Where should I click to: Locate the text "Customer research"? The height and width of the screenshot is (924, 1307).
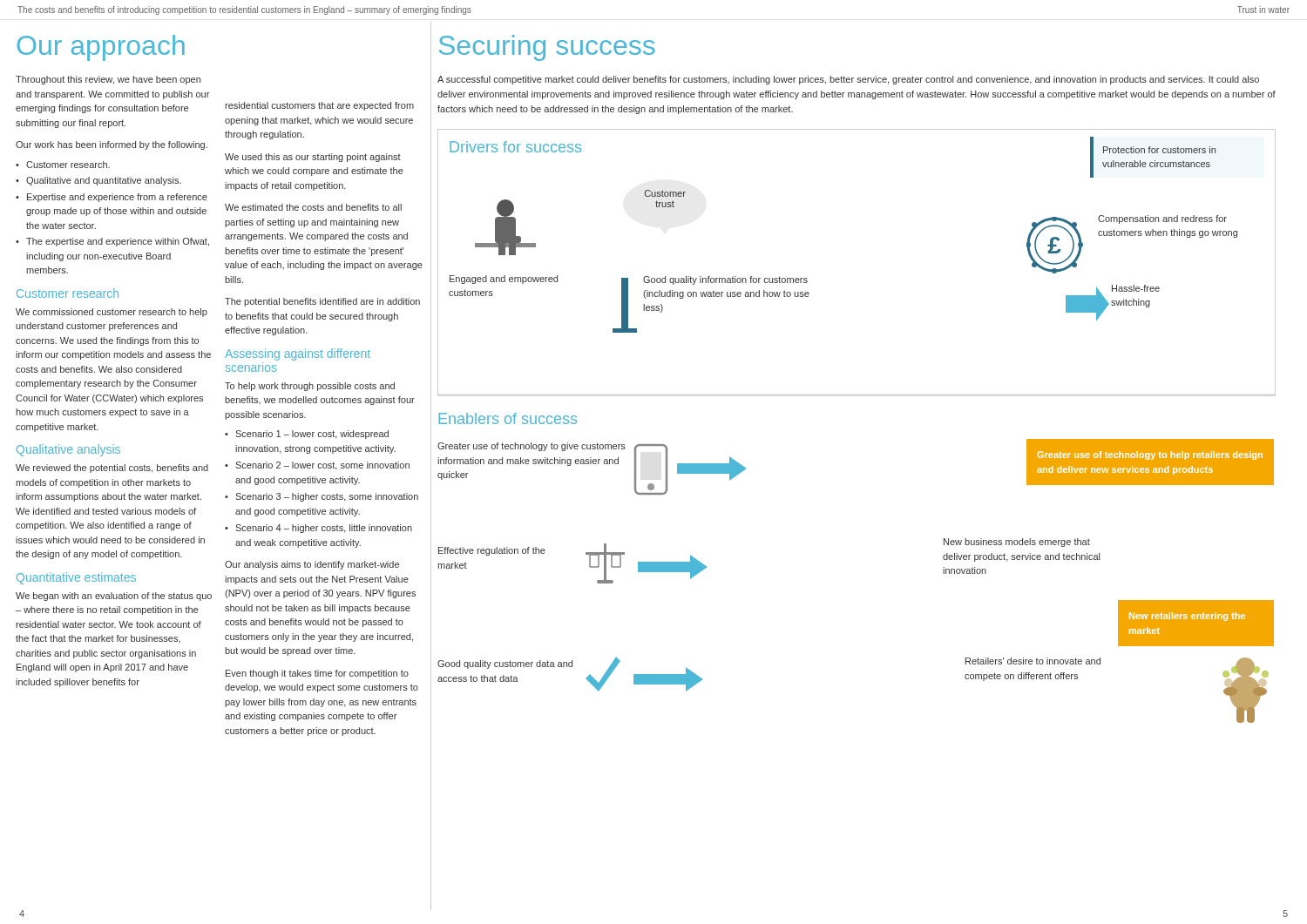(x=68, y=293)
